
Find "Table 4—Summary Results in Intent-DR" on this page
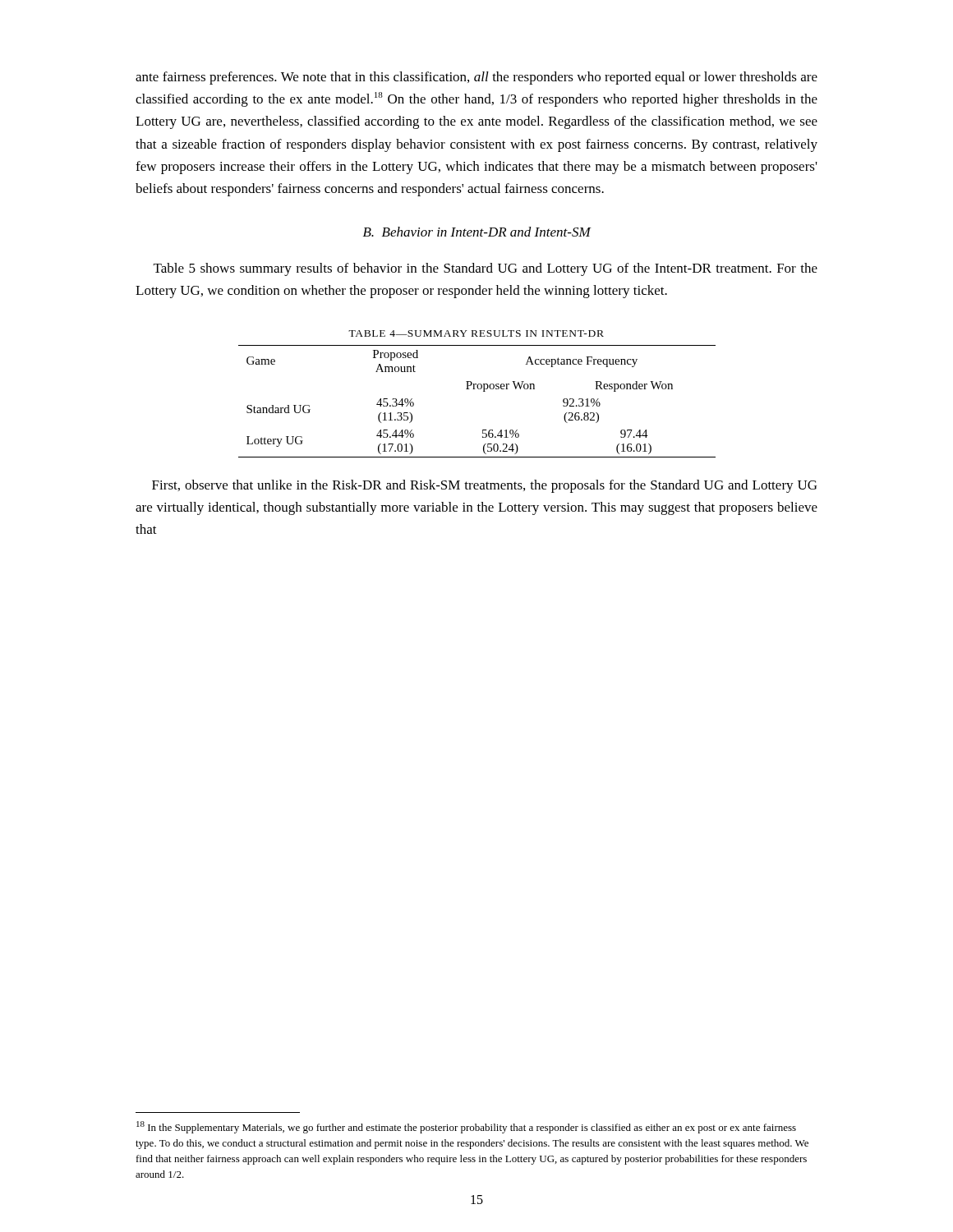pyautogui.click(x=476, y=333)
